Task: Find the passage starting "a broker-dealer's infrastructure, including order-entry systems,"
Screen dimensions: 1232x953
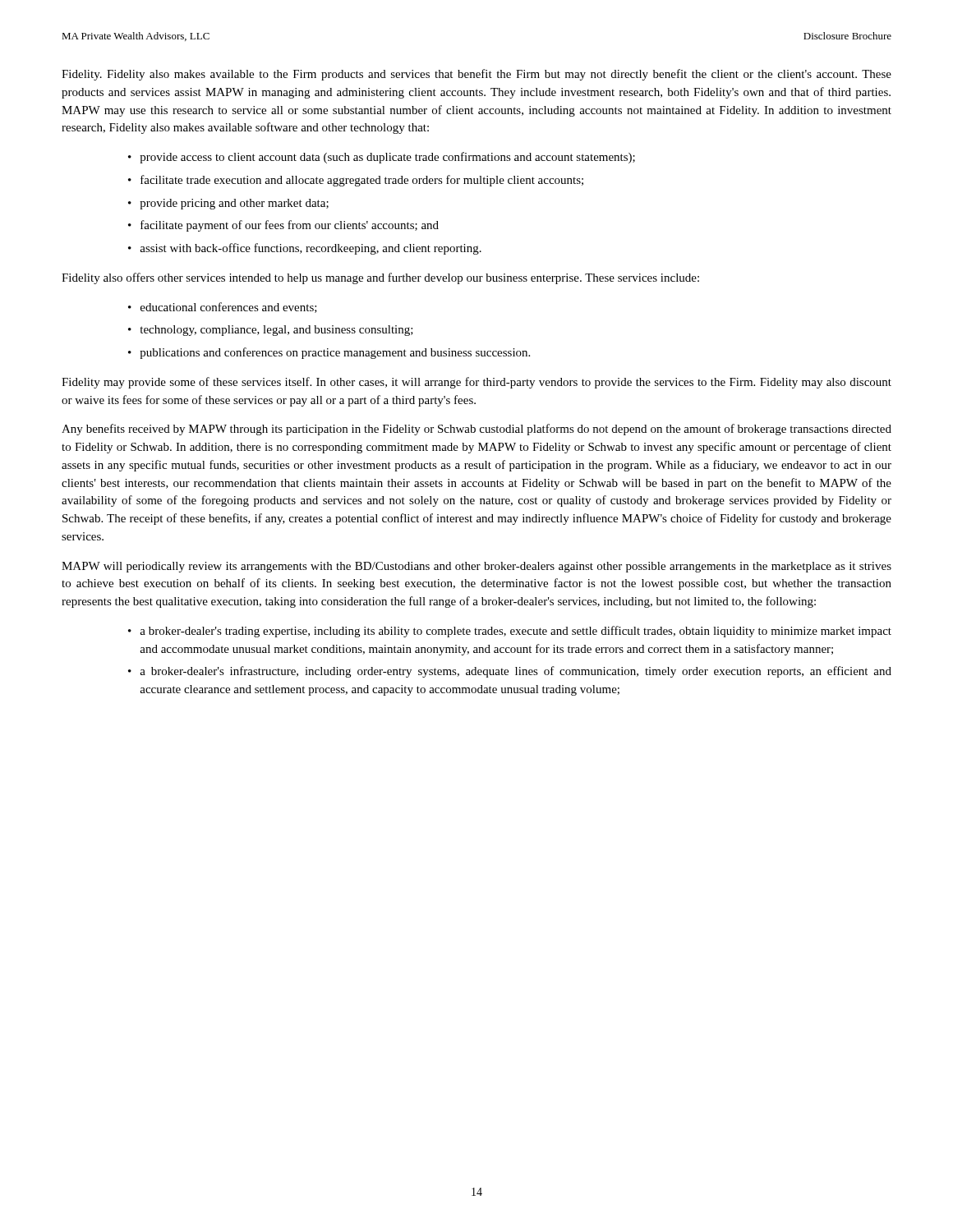Action: point(516,680)
